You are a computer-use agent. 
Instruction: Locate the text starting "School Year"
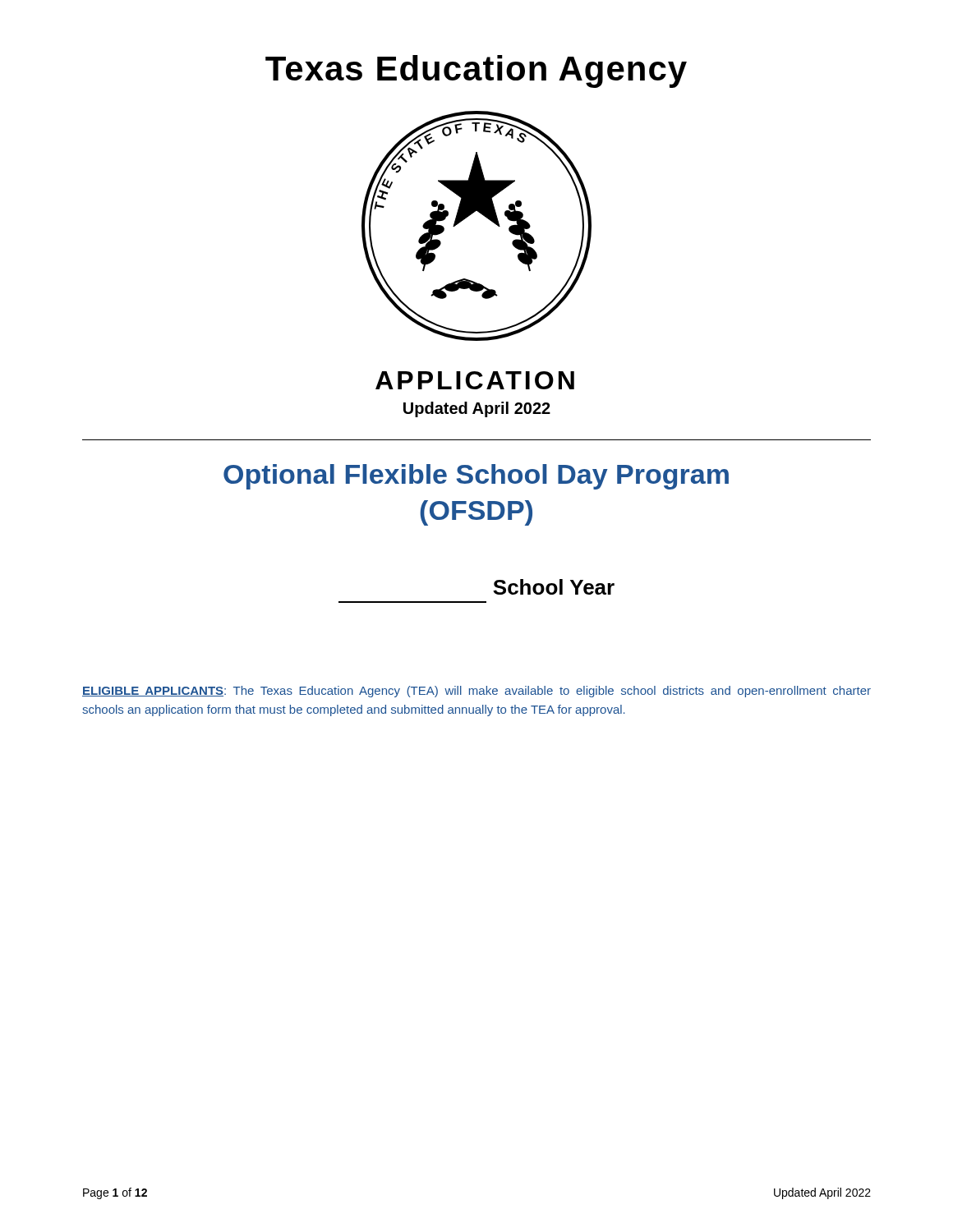(554, 587)
